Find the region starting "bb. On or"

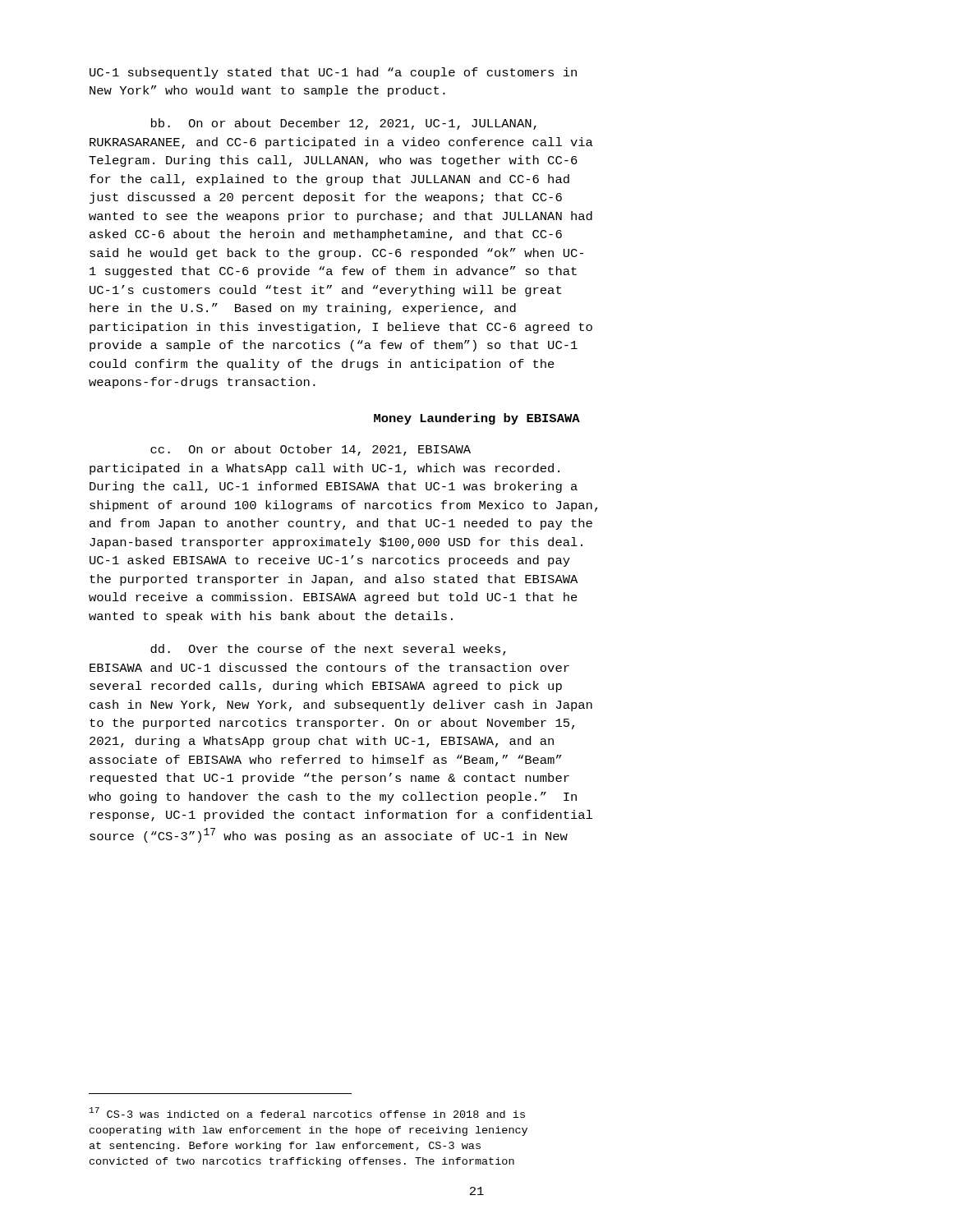476,254
